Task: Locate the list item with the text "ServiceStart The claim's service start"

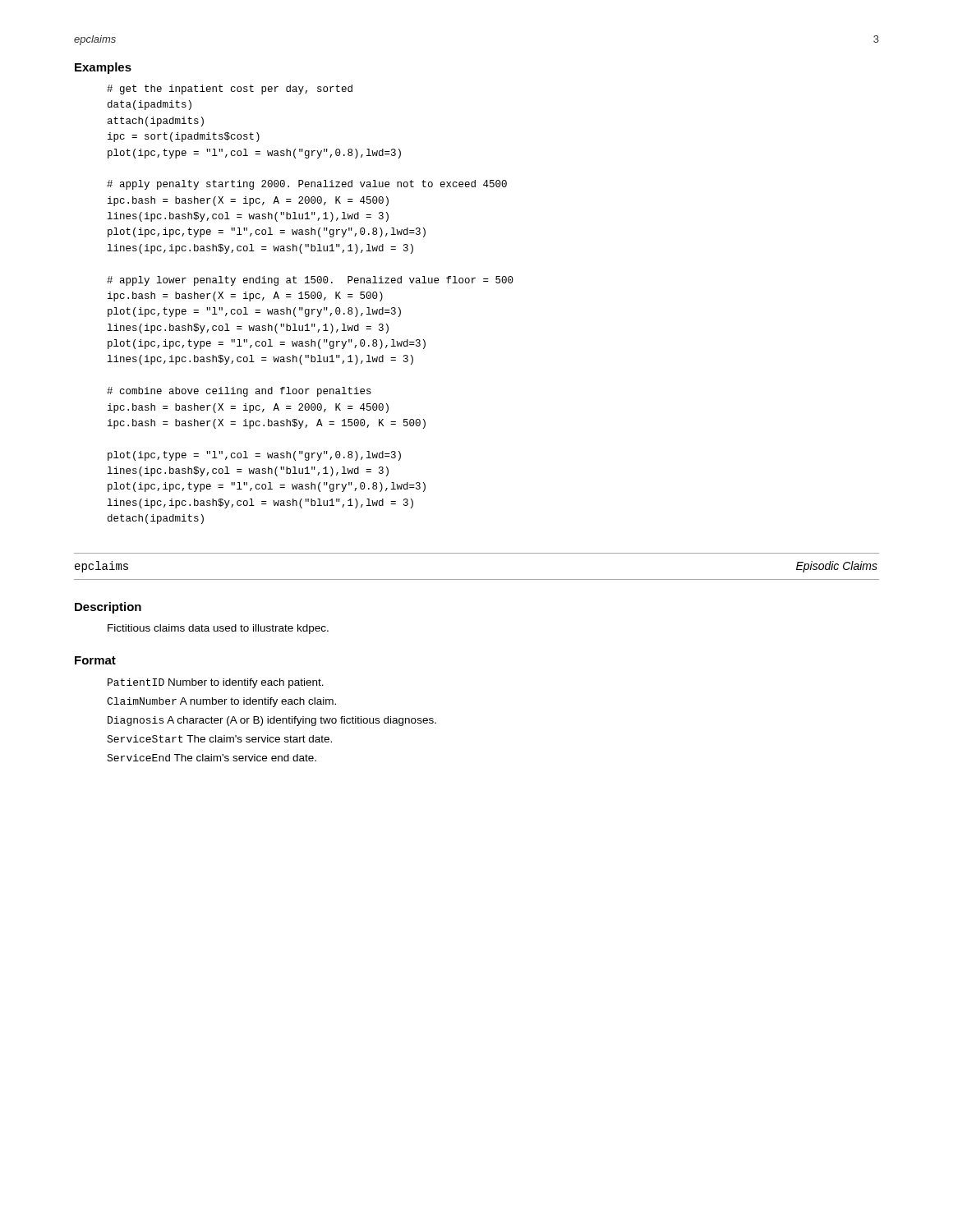Action: 220,739
